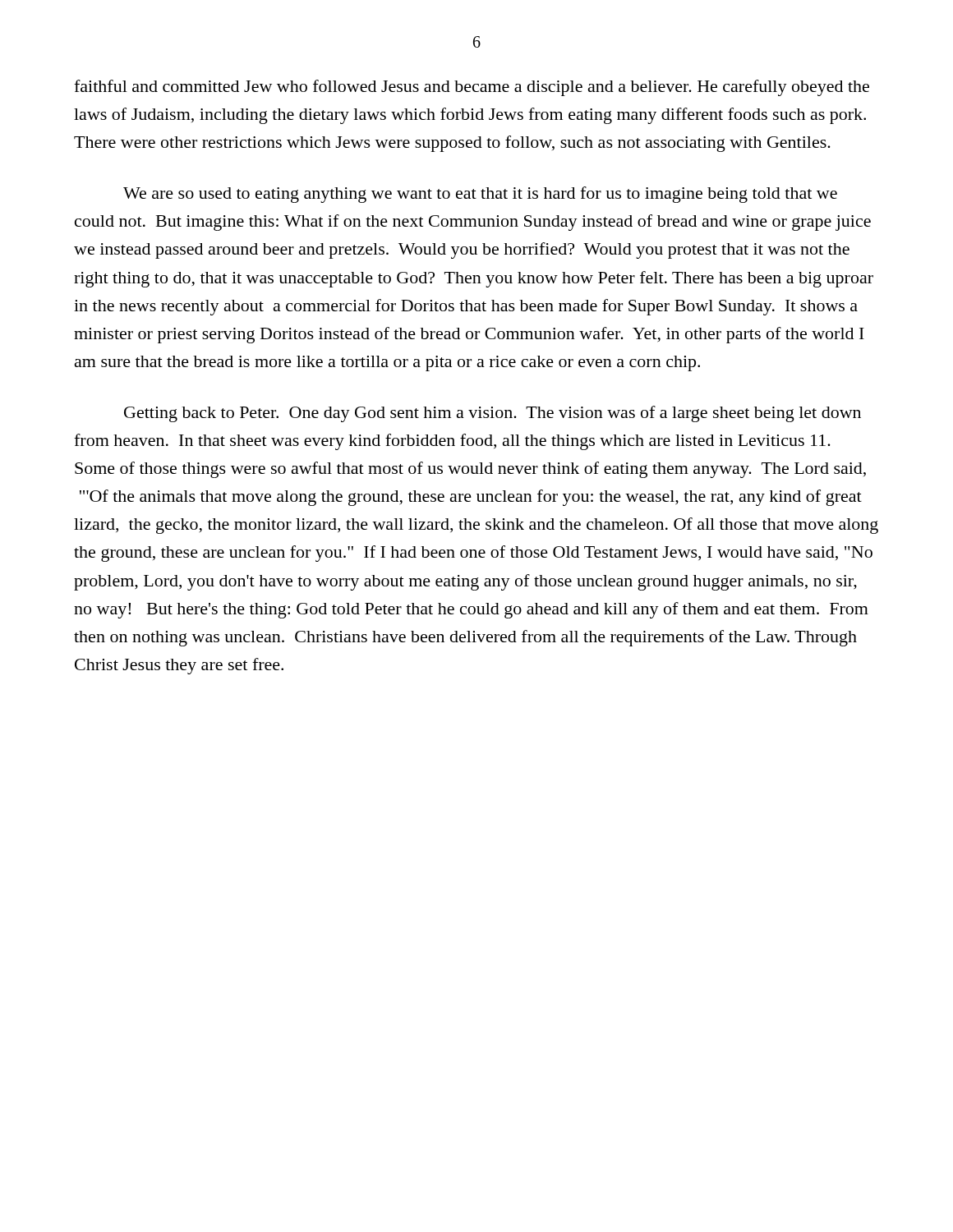Click on the block starting "faithful and committed Jew who followed Jesus and"
This screenshot has width=953, height=1232.
tap(473, 114)
